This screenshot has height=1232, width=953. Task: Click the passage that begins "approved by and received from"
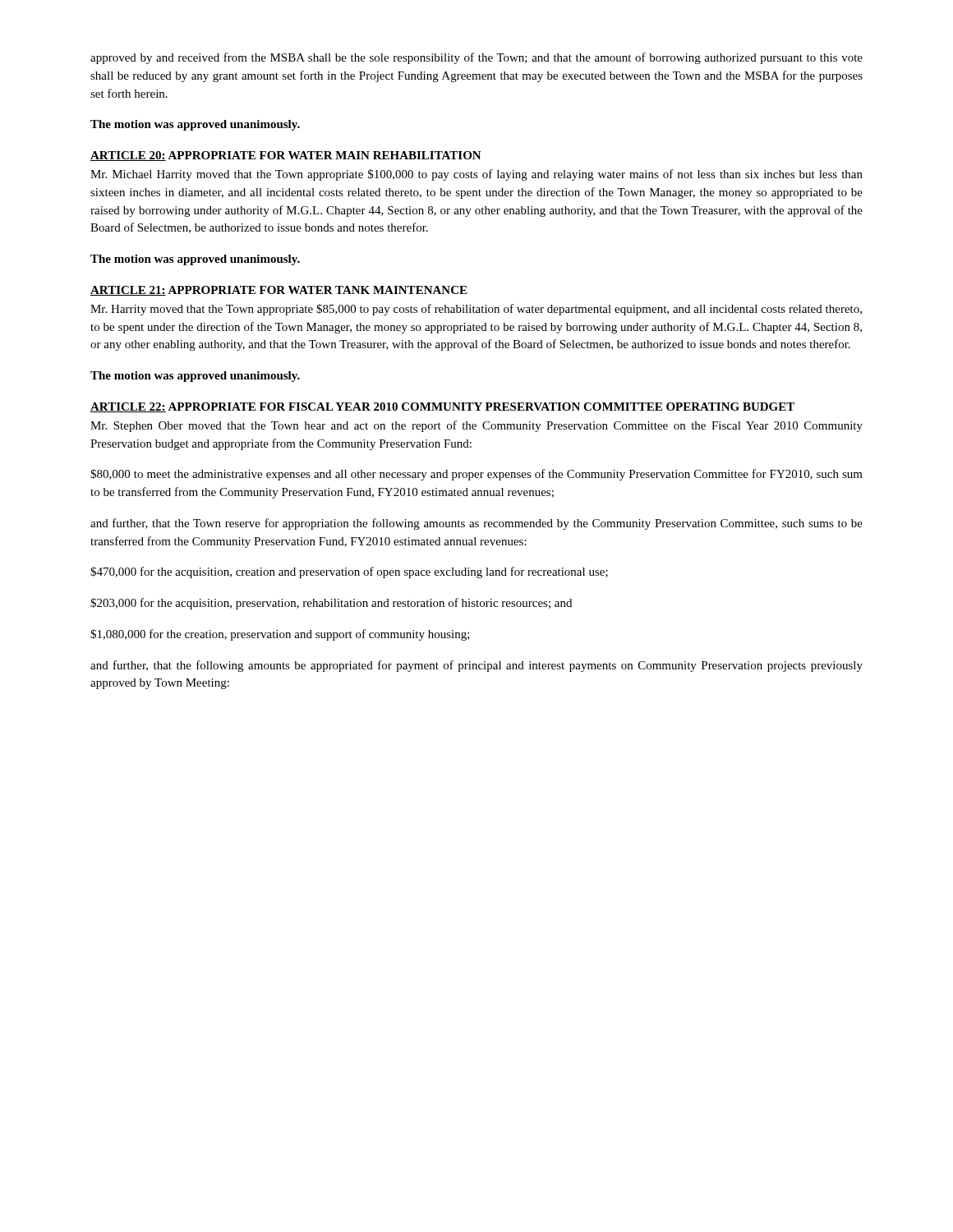(x=476, y=76)
